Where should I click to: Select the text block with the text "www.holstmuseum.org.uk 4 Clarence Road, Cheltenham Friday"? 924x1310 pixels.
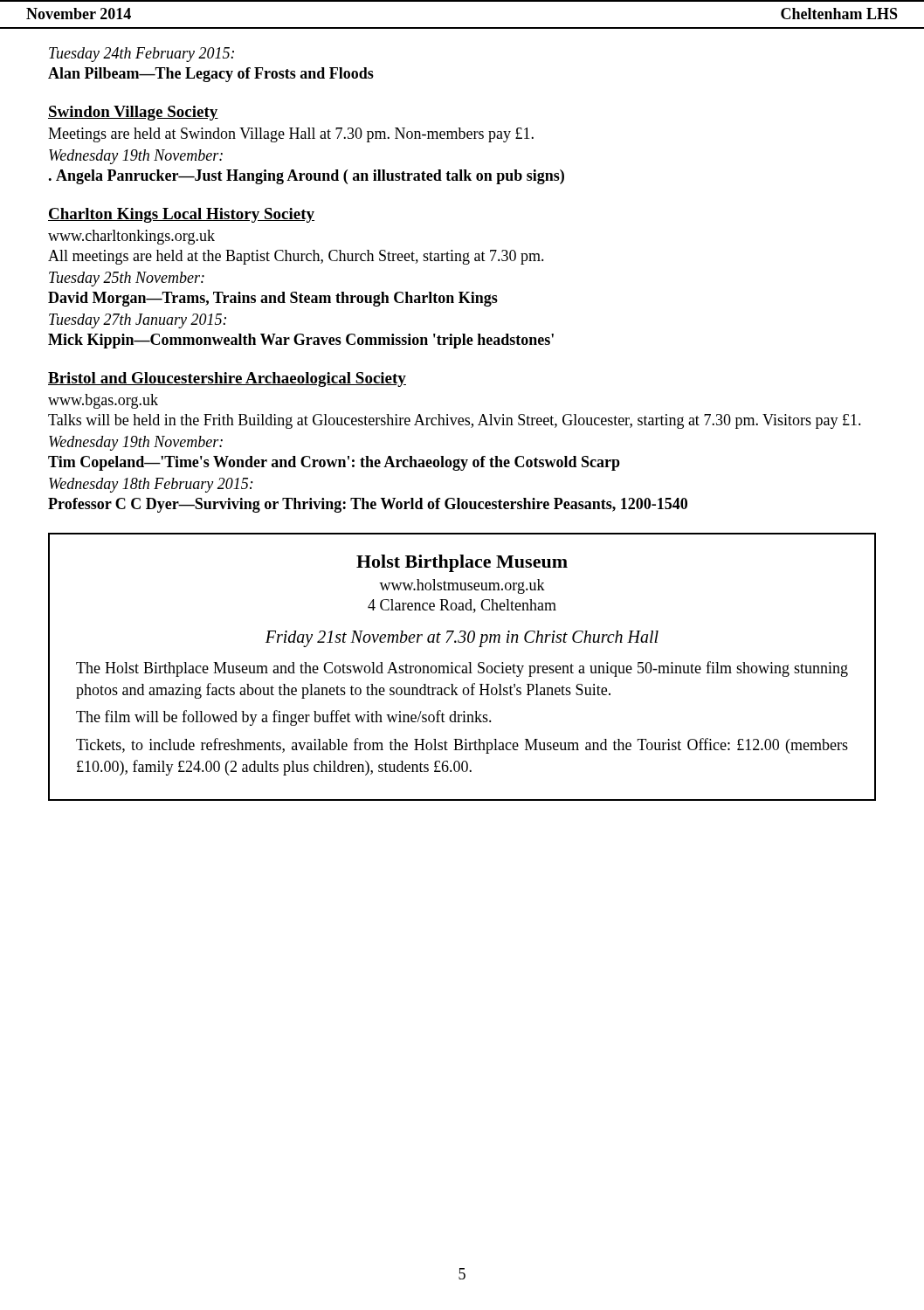coord(462,677)
